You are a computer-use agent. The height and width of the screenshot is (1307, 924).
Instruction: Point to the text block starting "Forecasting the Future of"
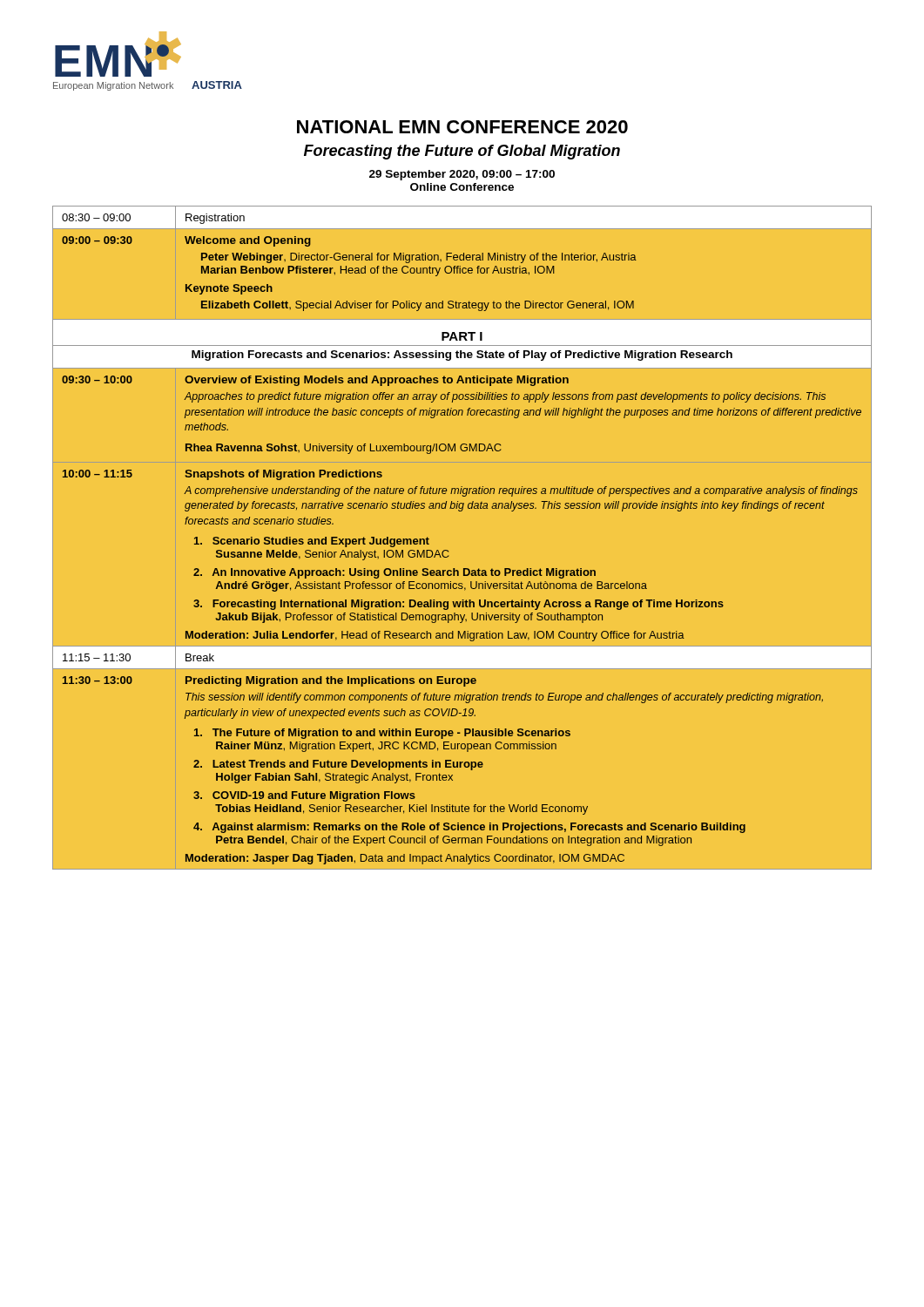click(x=462, y=151)
